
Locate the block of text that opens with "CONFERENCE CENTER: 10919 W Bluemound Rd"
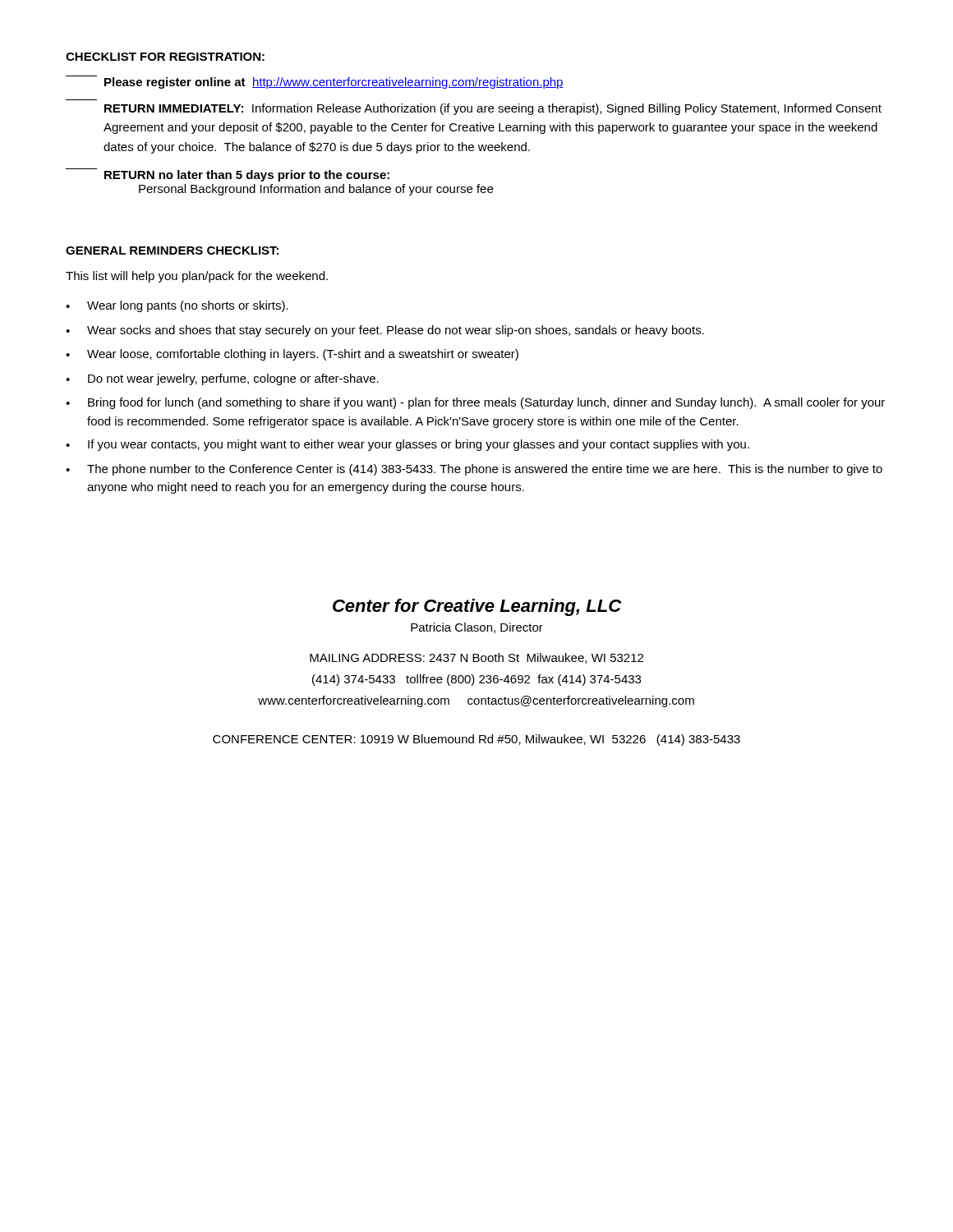tap(476, 738)
